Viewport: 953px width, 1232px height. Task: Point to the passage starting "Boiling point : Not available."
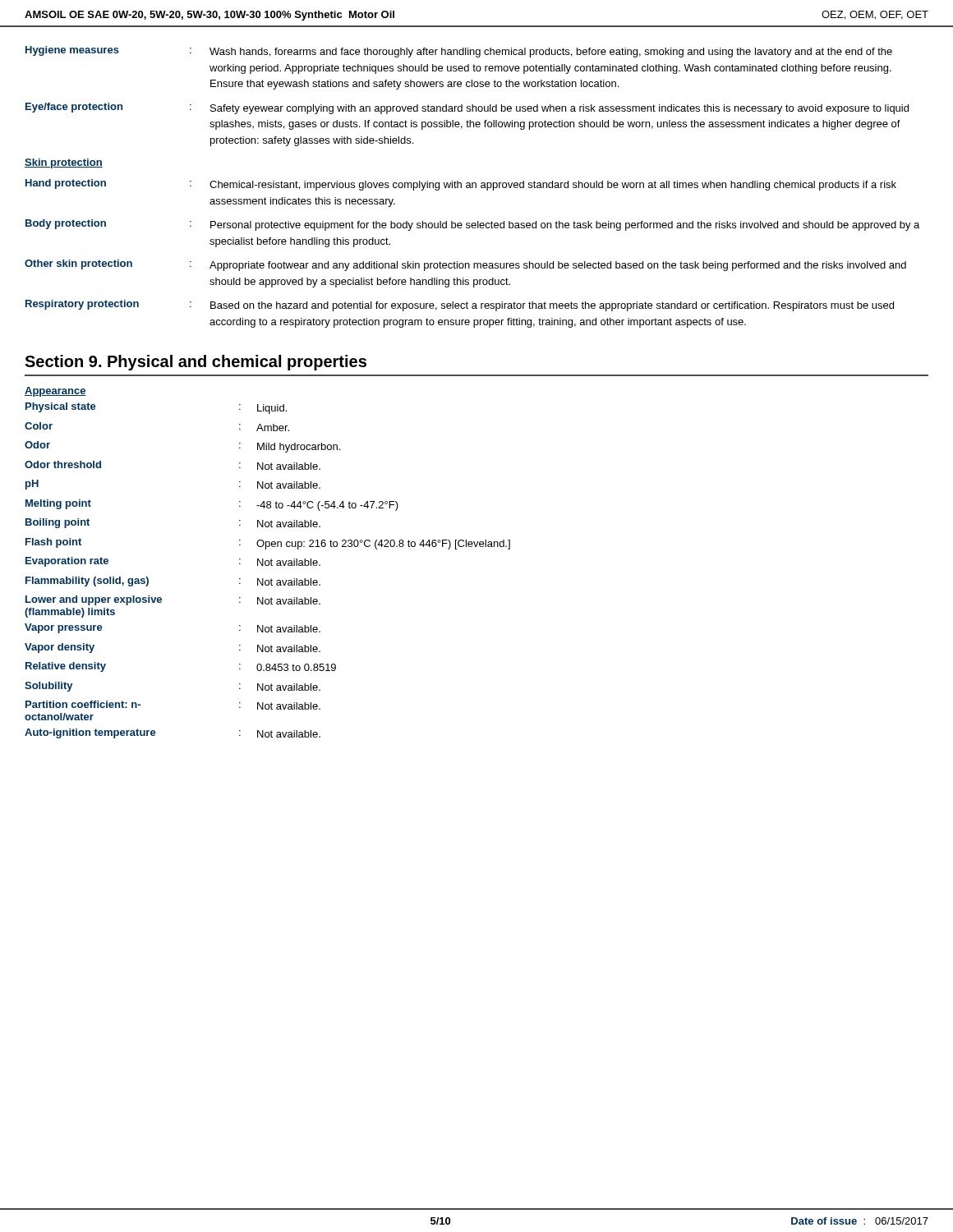click(54, 523)
